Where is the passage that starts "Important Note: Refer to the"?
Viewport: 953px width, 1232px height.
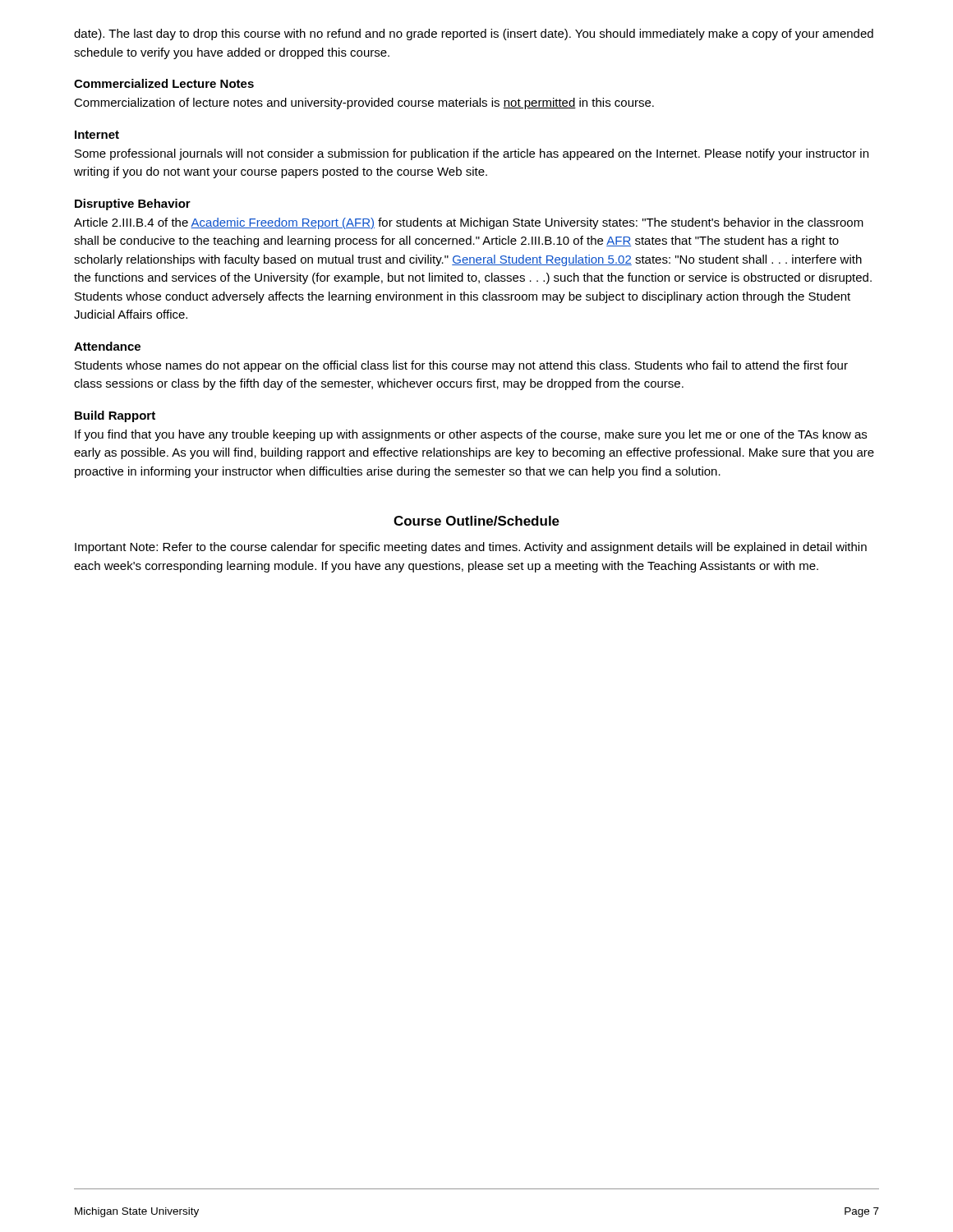point(471,556)
